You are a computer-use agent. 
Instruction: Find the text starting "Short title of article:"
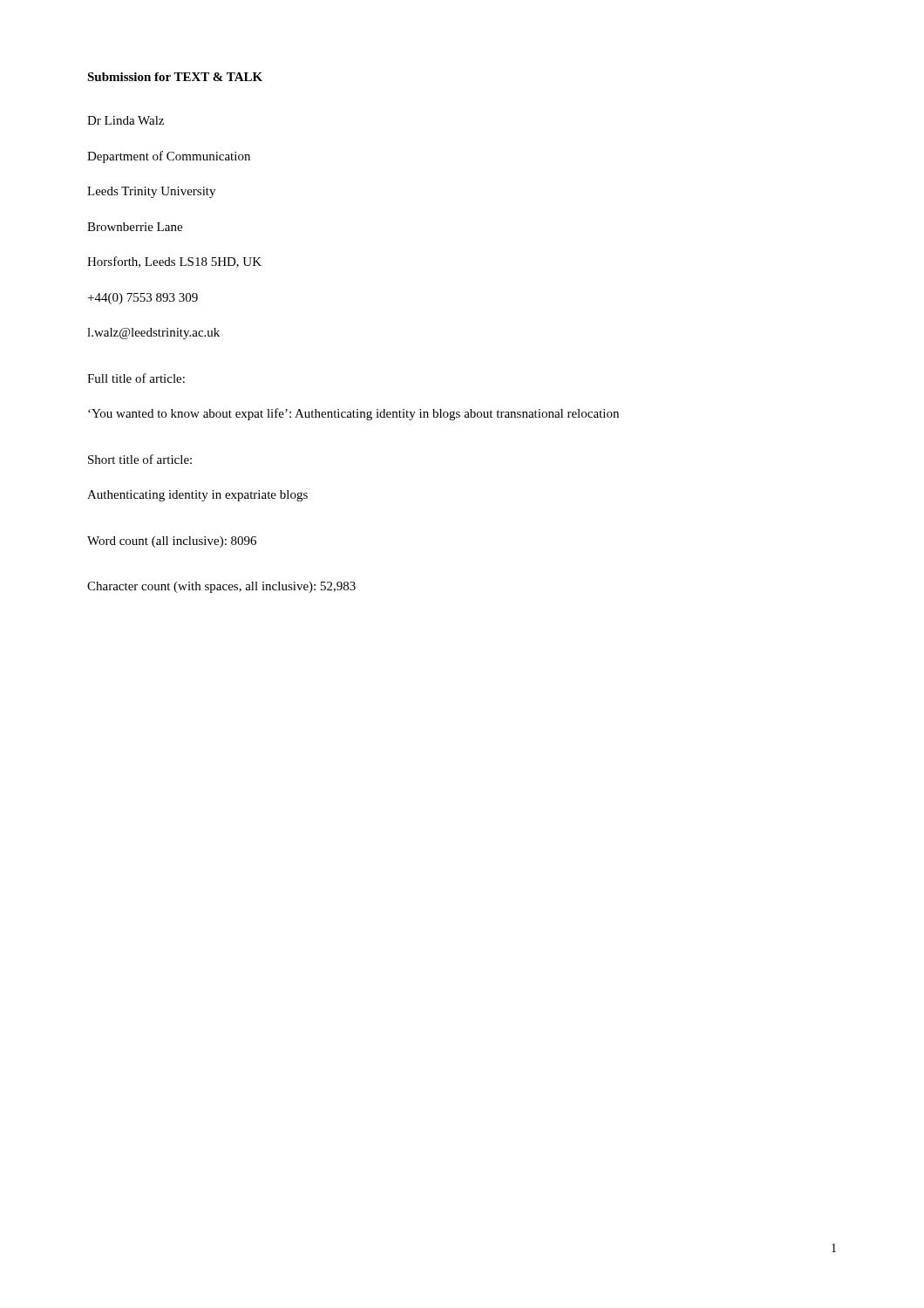(x=140, y=459)
